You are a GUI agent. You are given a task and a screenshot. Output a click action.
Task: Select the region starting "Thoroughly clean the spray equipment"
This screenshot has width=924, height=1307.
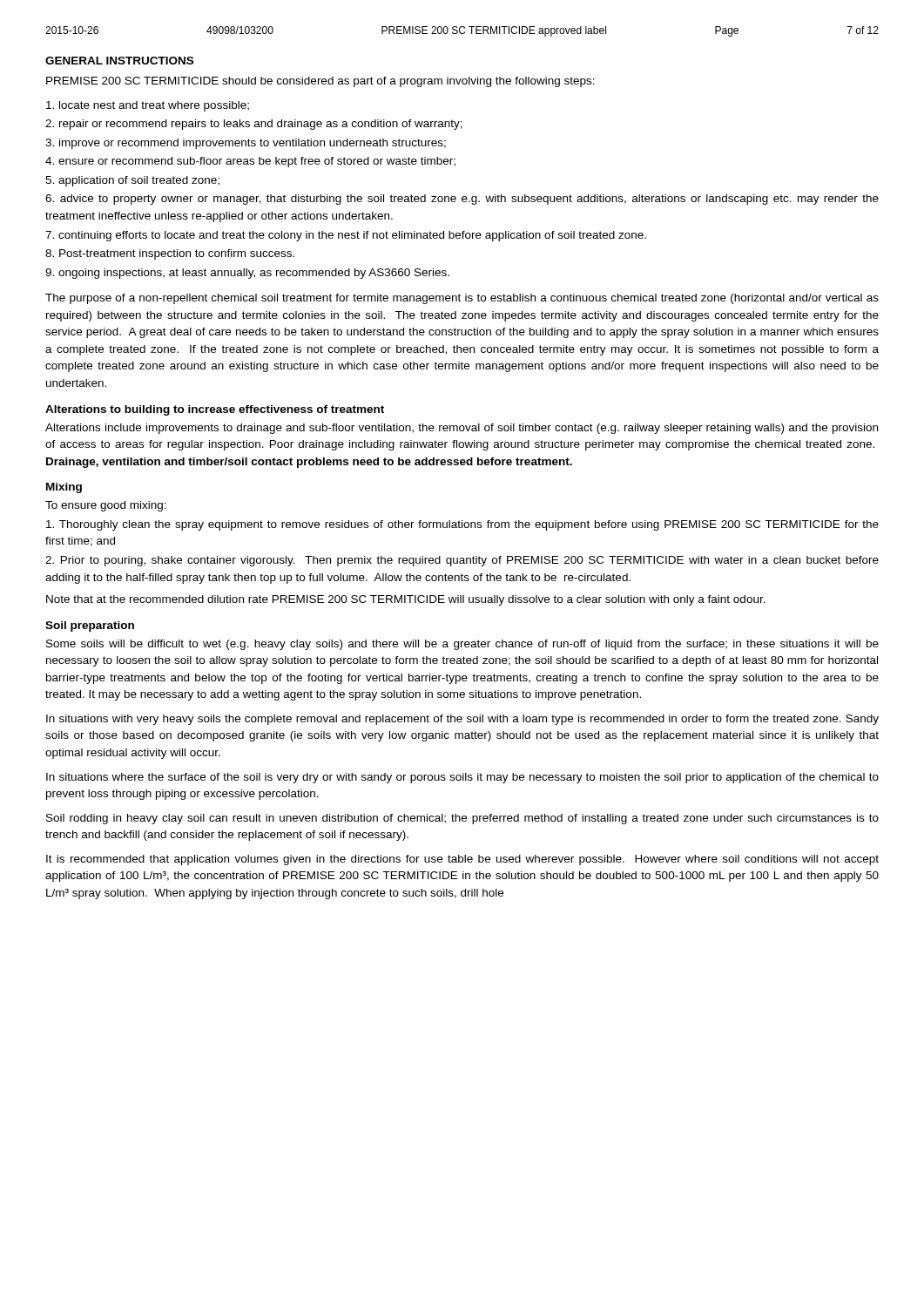[462, 532]
